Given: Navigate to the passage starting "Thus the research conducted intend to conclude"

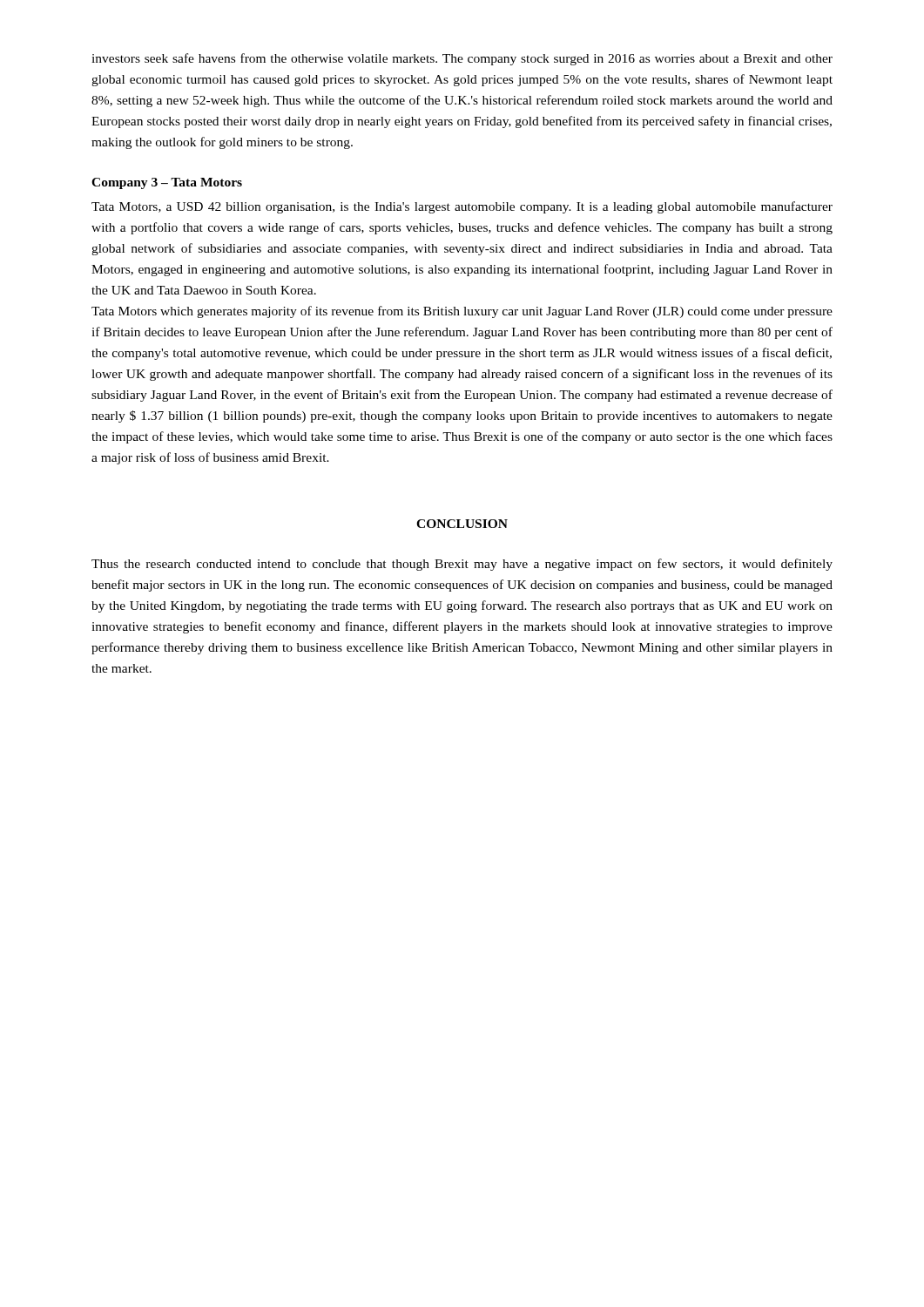Looking at the screenshot, I should tap(462, 616).
